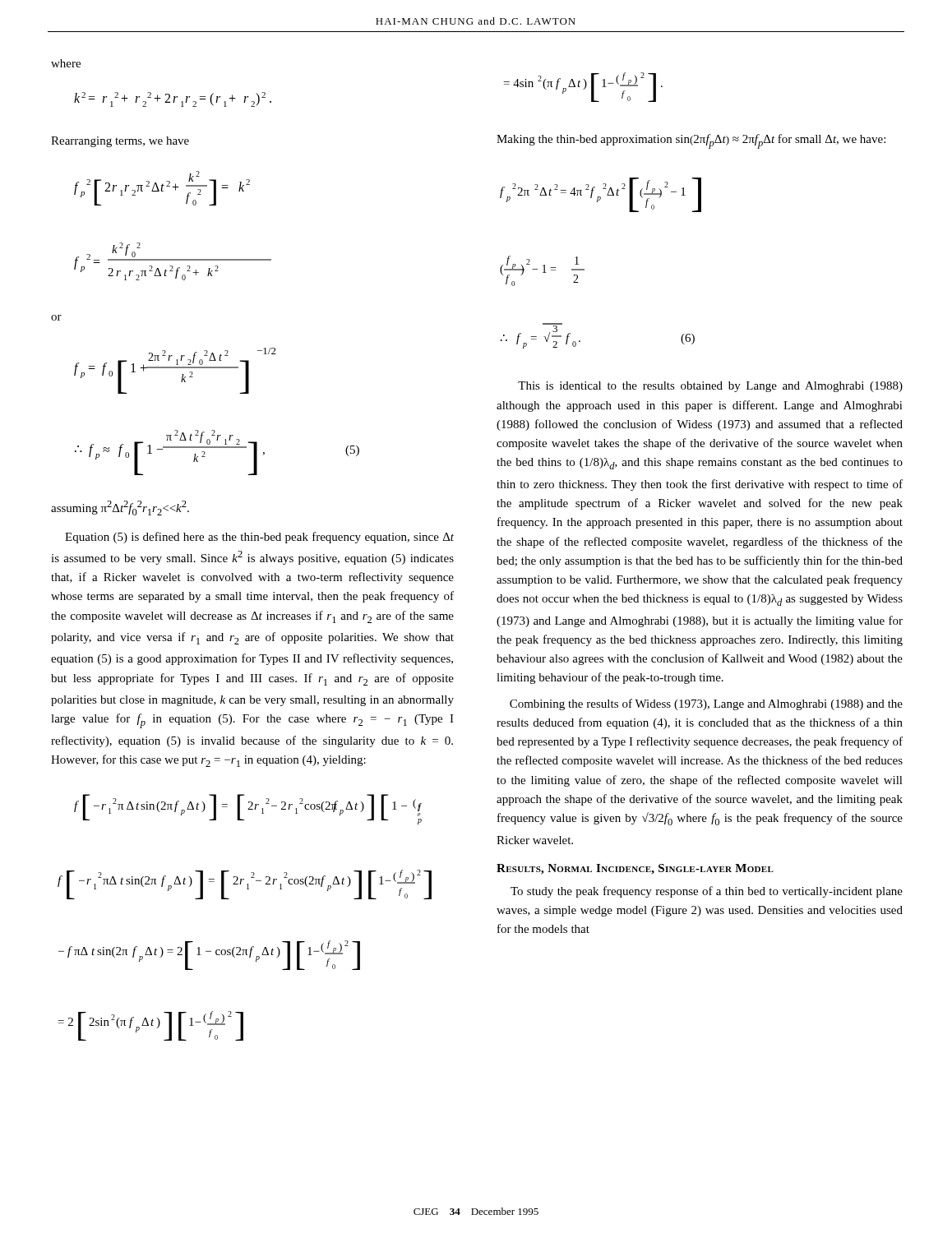
Task: Find the text block that says "To study the"
Action: click(700, 910)
